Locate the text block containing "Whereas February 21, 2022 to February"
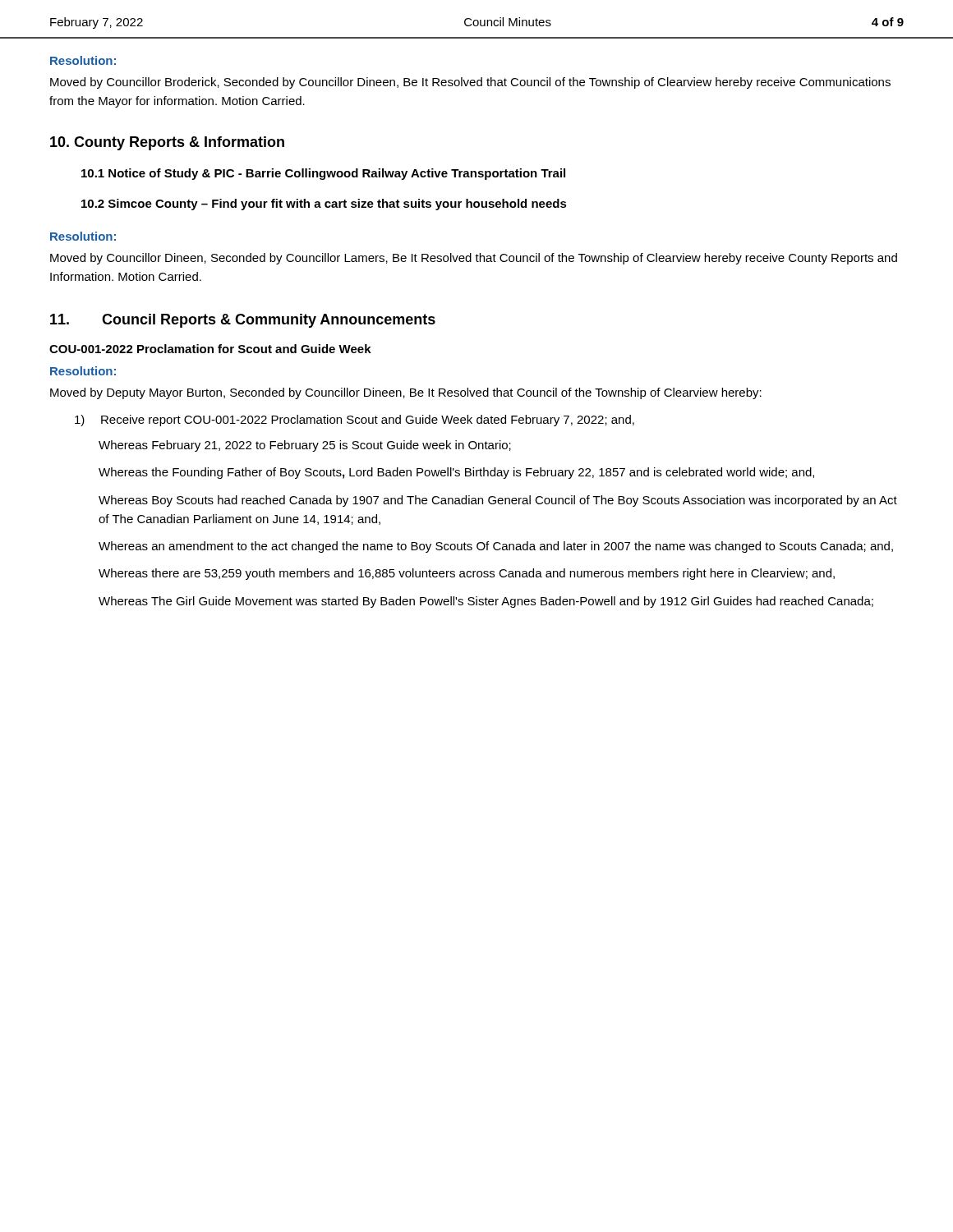The height and width of the screenshot is (1232, 953). [305, 445]
